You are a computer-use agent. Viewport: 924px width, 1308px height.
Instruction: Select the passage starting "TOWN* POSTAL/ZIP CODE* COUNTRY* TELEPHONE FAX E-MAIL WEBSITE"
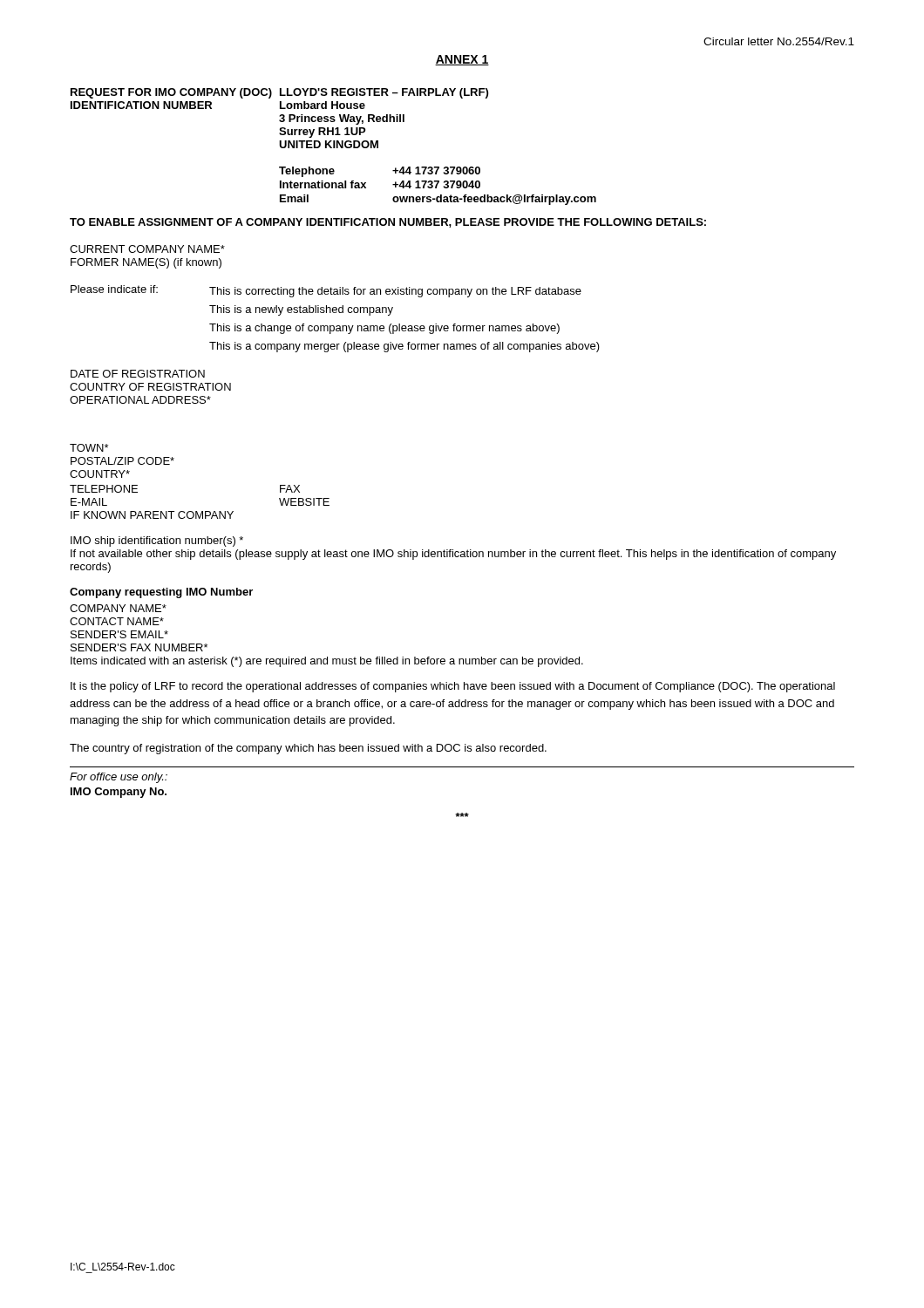89,448
